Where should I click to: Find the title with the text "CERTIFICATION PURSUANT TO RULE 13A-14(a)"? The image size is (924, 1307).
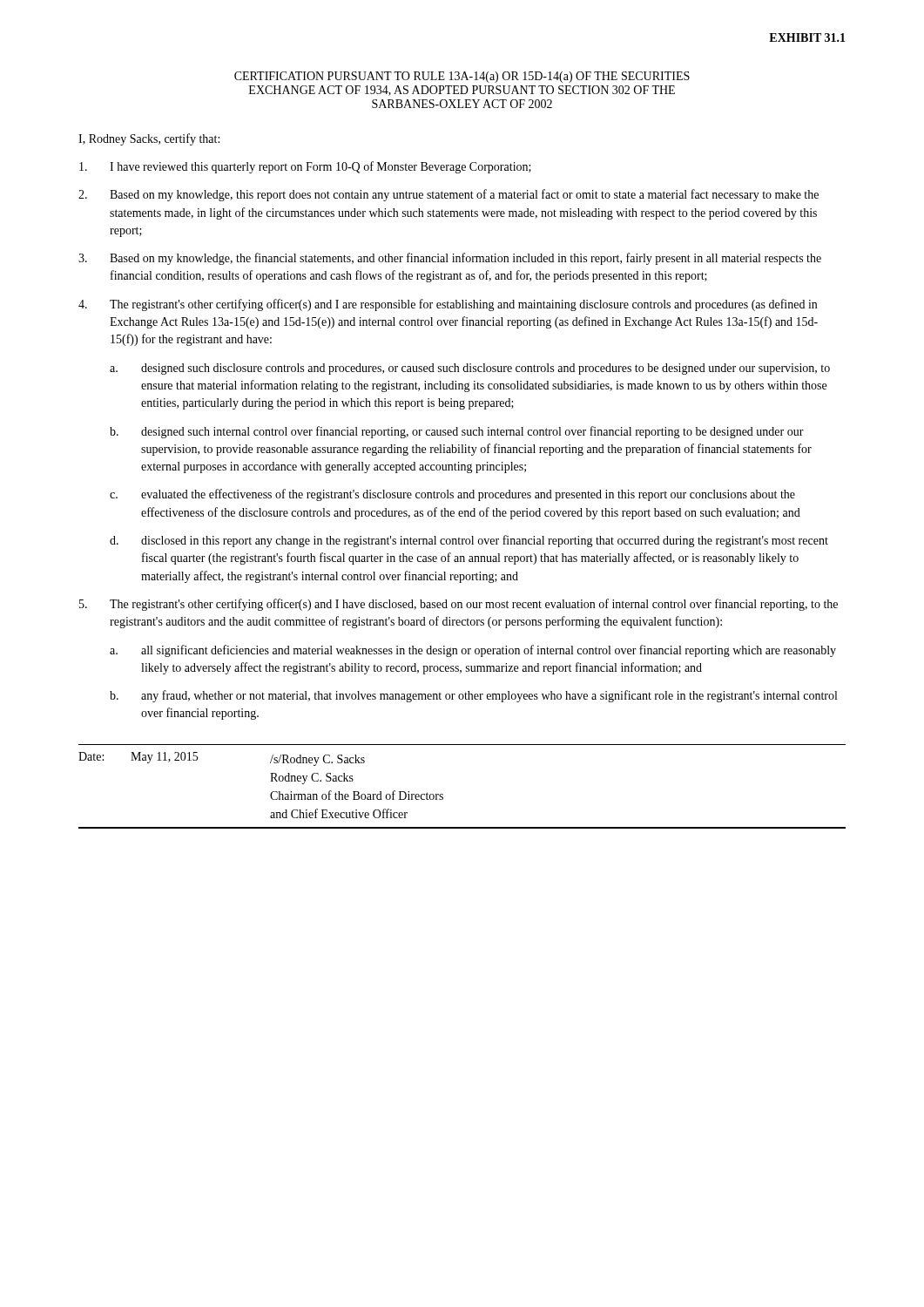click(462, 90)
